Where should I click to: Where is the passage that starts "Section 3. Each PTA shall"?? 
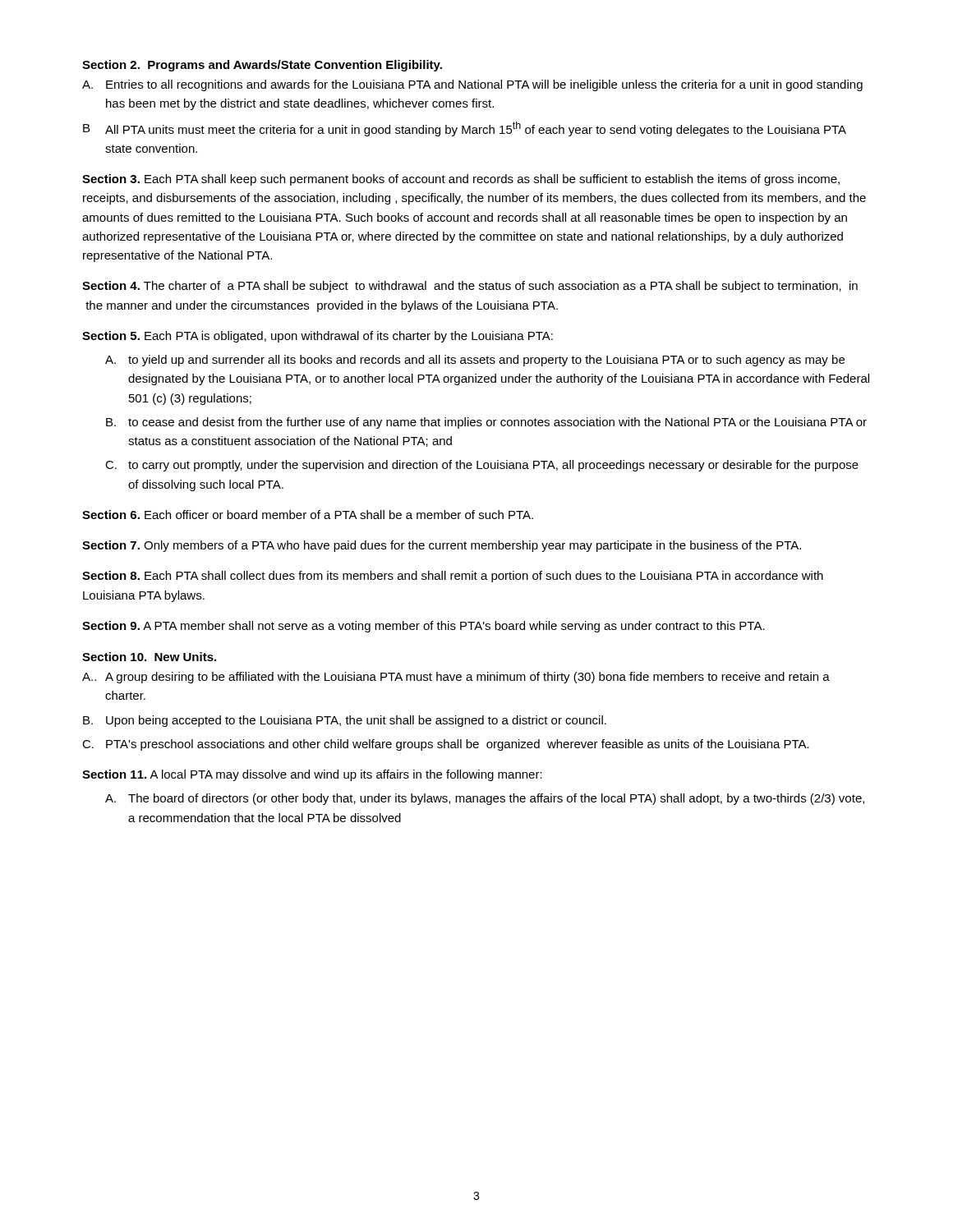(474, 217)
